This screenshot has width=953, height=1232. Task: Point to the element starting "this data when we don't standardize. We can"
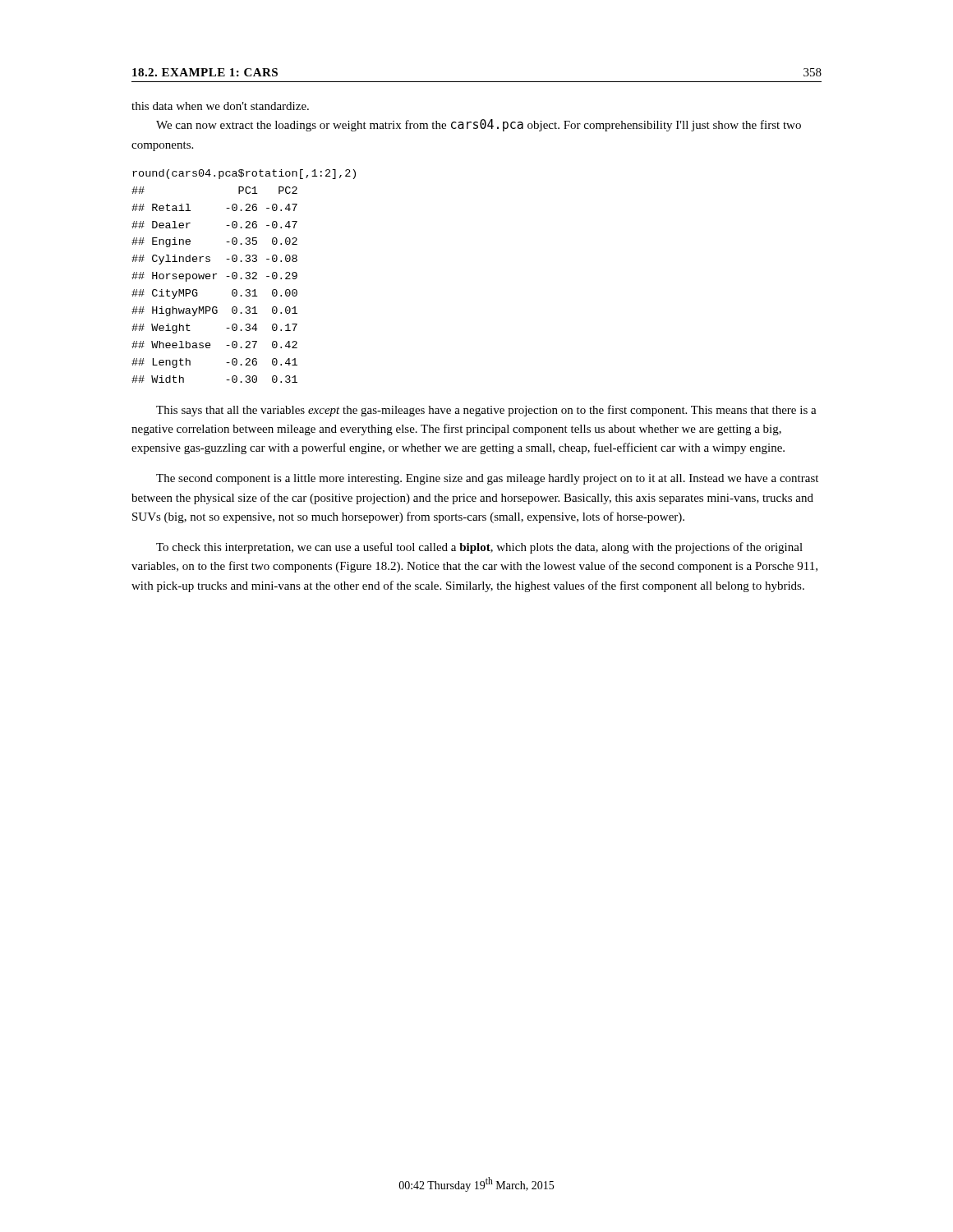[476, 126]
